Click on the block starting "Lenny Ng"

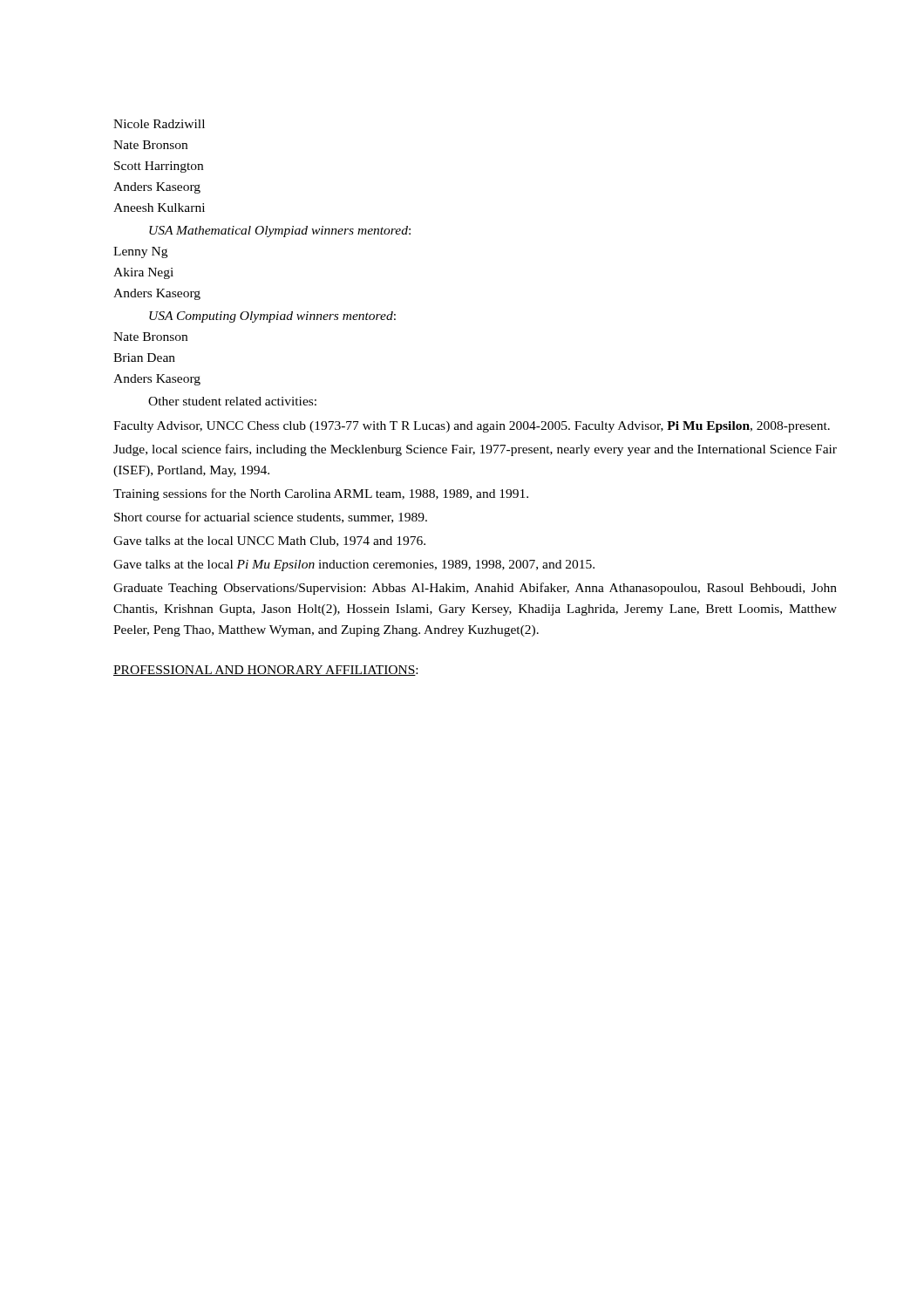[x=140, y=252]
